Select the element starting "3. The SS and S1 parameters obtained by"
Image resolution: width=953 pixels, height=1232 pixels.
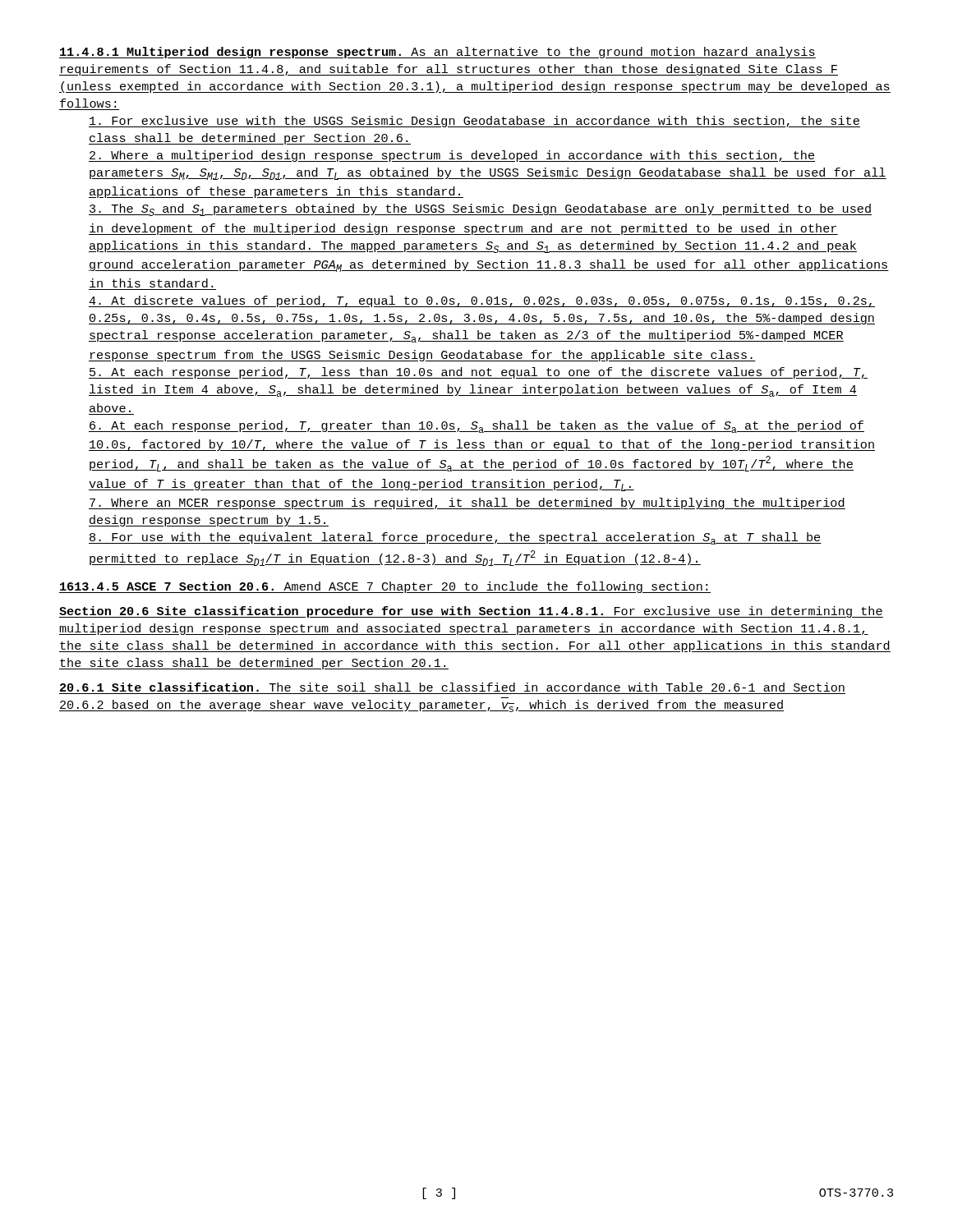491,247
